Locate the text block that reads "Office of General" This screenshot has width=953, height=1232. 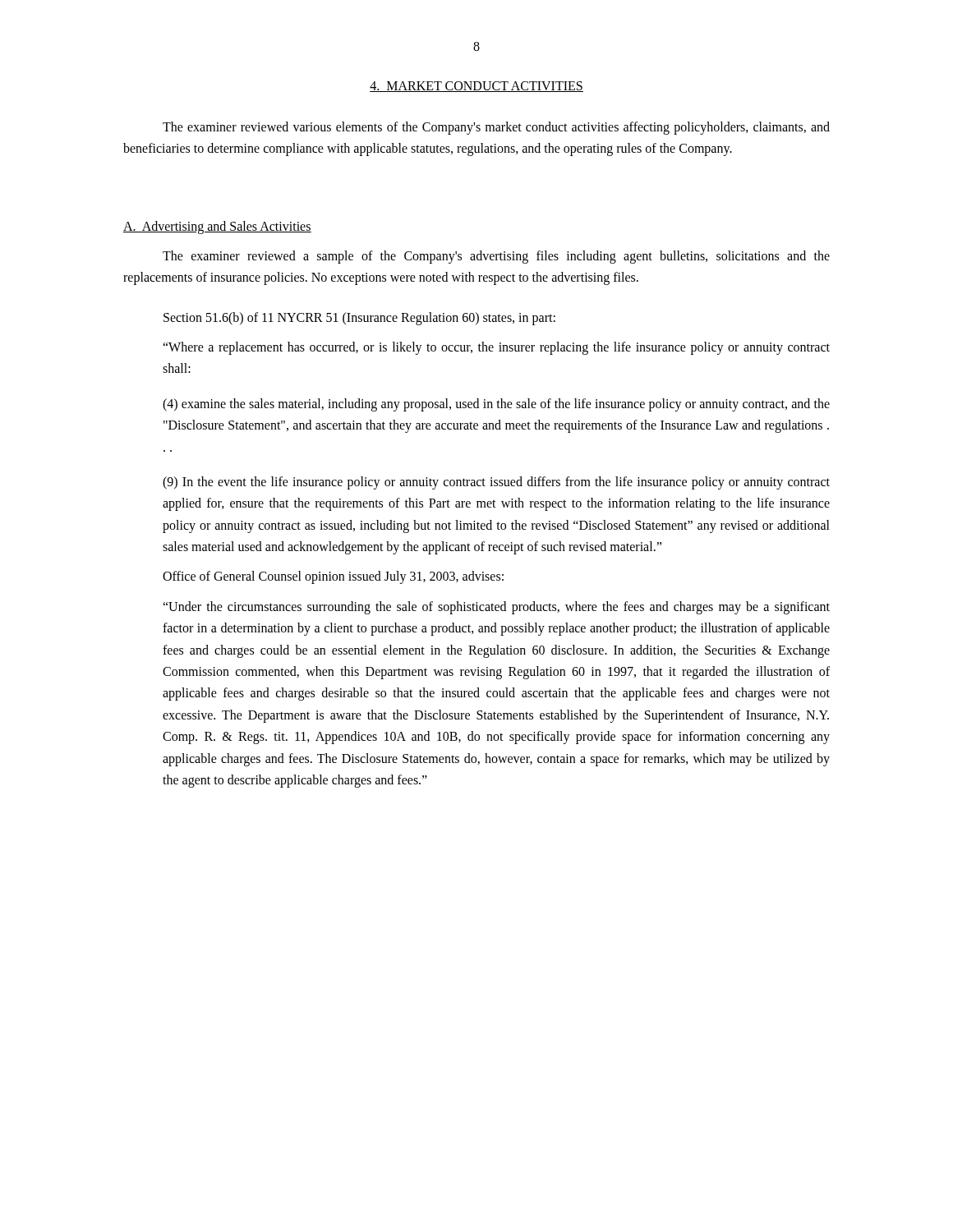(x=334, y=577)
